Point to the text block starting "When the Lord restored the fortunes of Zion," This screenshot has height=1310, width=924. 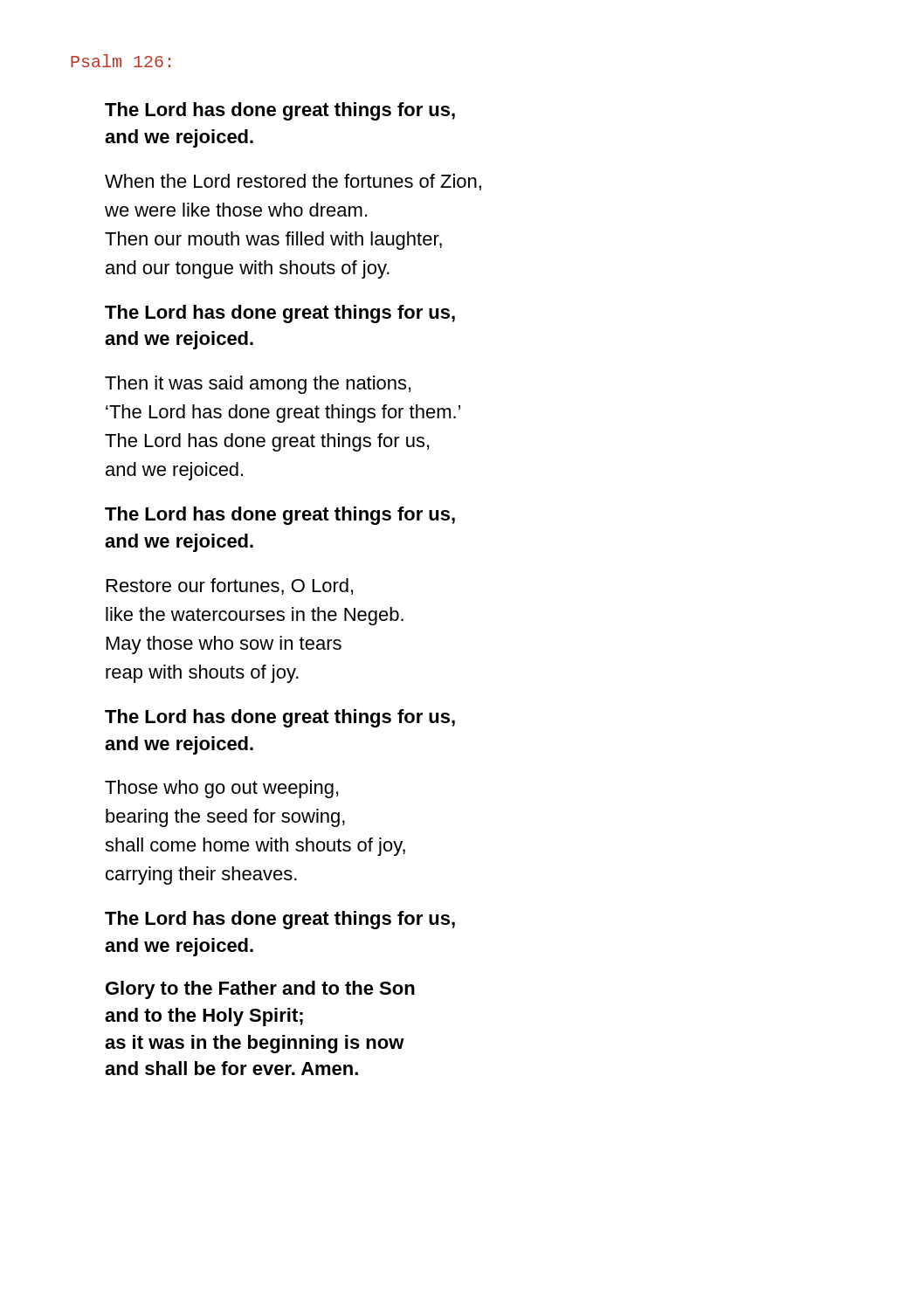coord(294,224)
